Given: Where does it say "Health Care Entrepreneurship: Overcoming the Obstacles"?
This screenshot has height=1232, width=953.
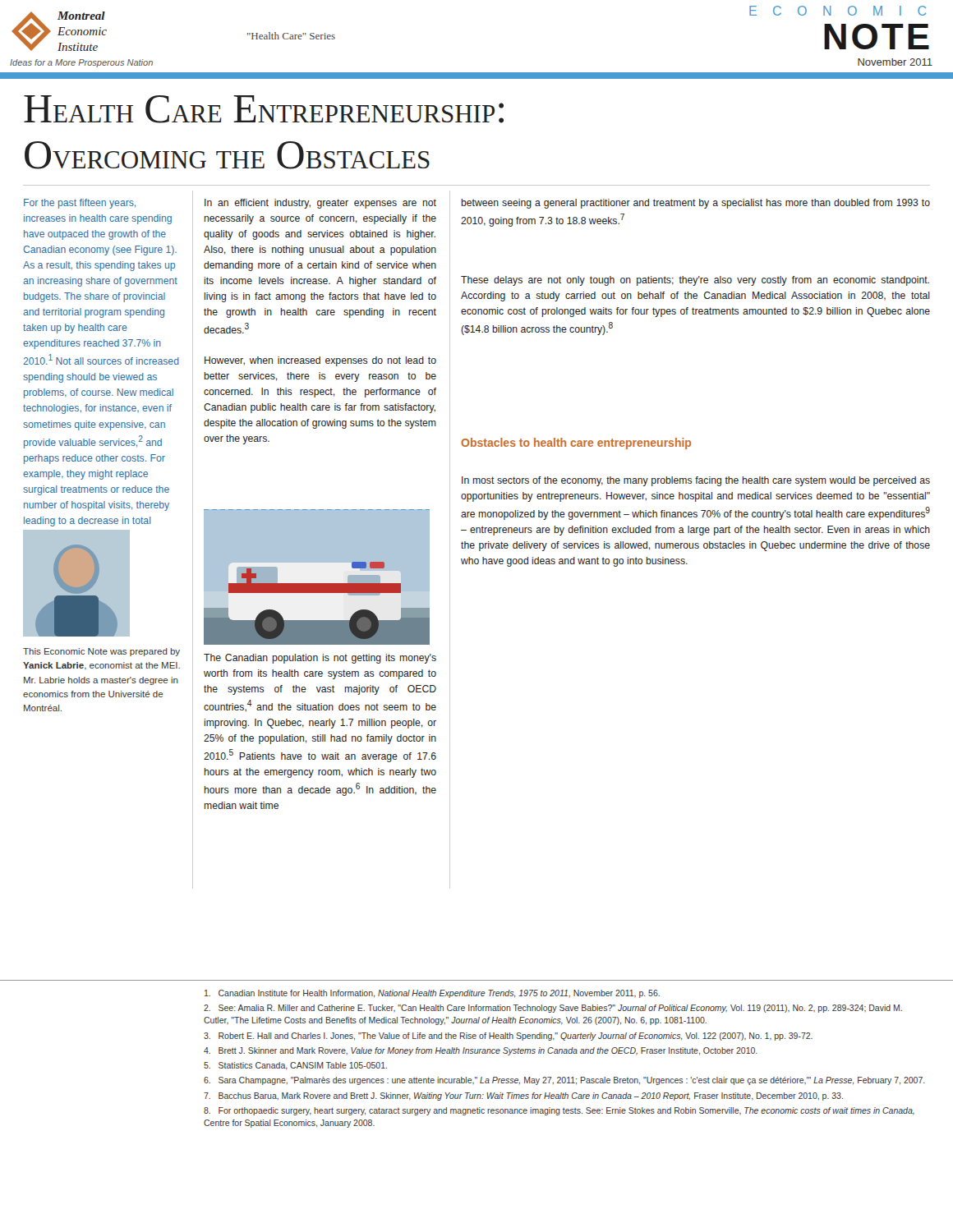Looking at the screenshot, I should [x=265, y=131].
